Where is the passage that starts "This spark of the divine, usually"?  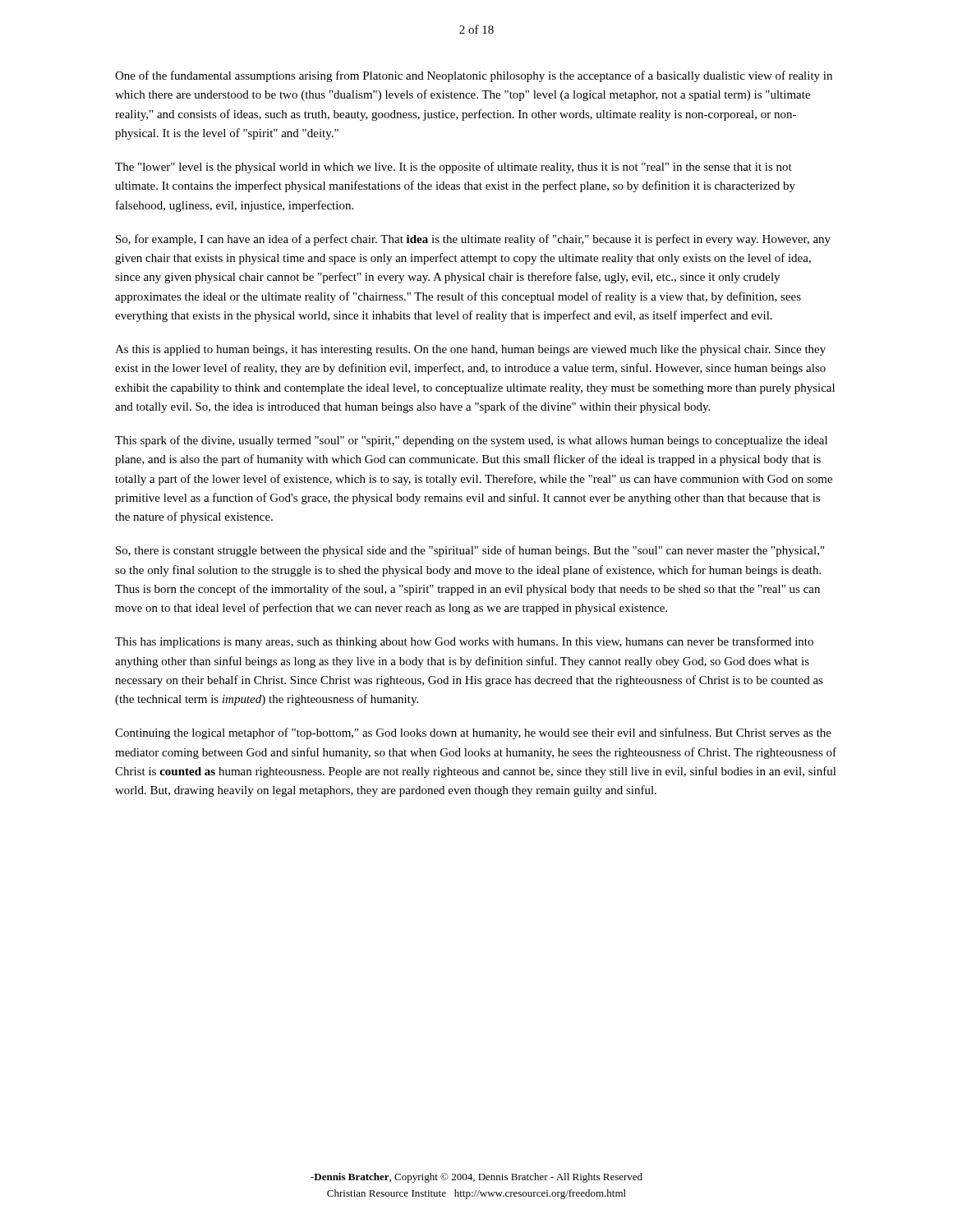[474, 478]
